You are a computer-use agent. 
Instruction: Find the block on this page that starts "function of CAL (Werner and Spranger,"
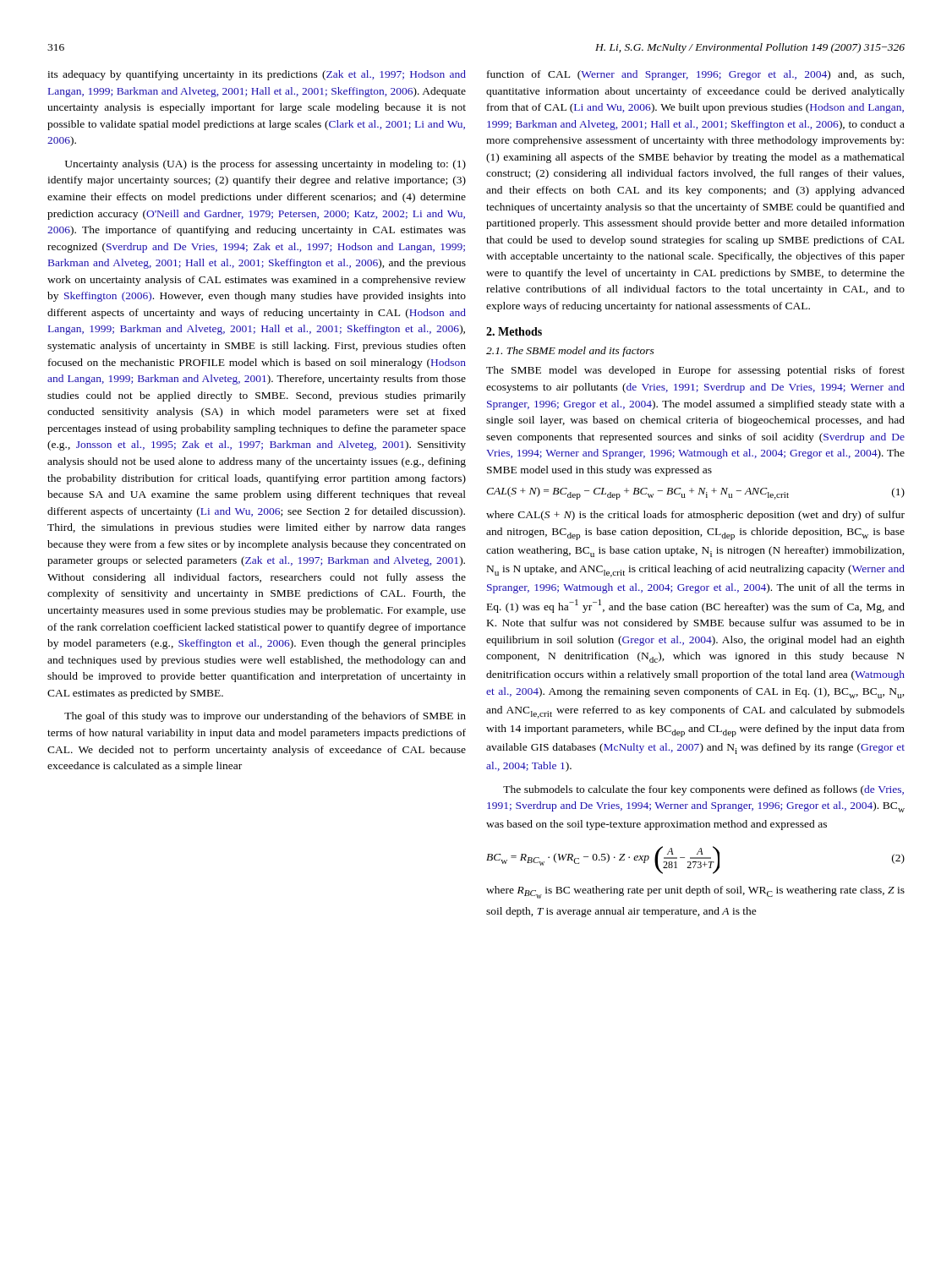(x=695, y=190)
